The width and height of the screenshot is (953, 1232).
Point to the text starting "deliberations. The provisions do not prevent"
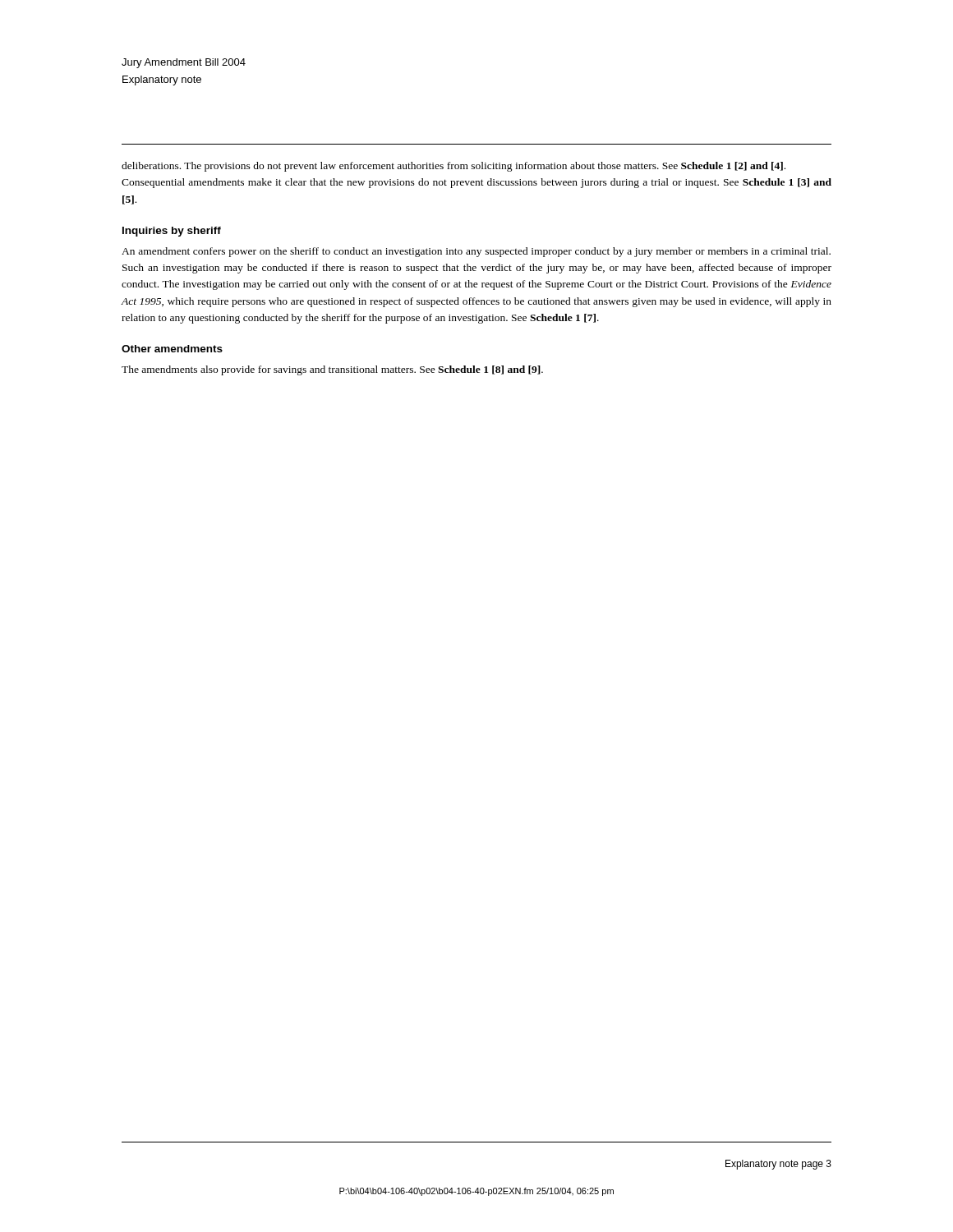coord(476,182)
